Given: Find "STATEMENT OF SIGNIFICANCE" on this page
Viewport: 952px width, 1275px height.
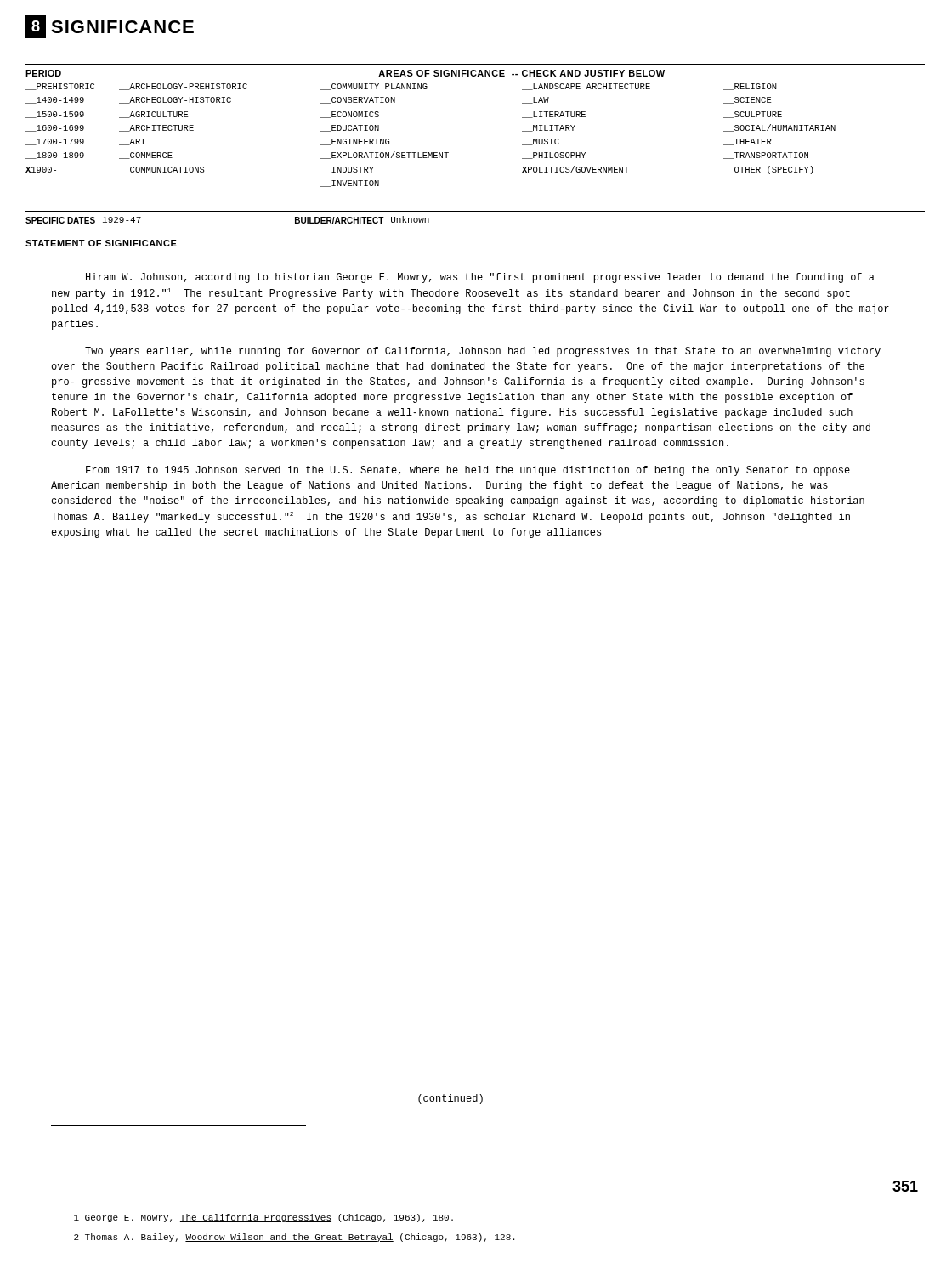Looking at the screenshot, I should click(x=101, y=243).
